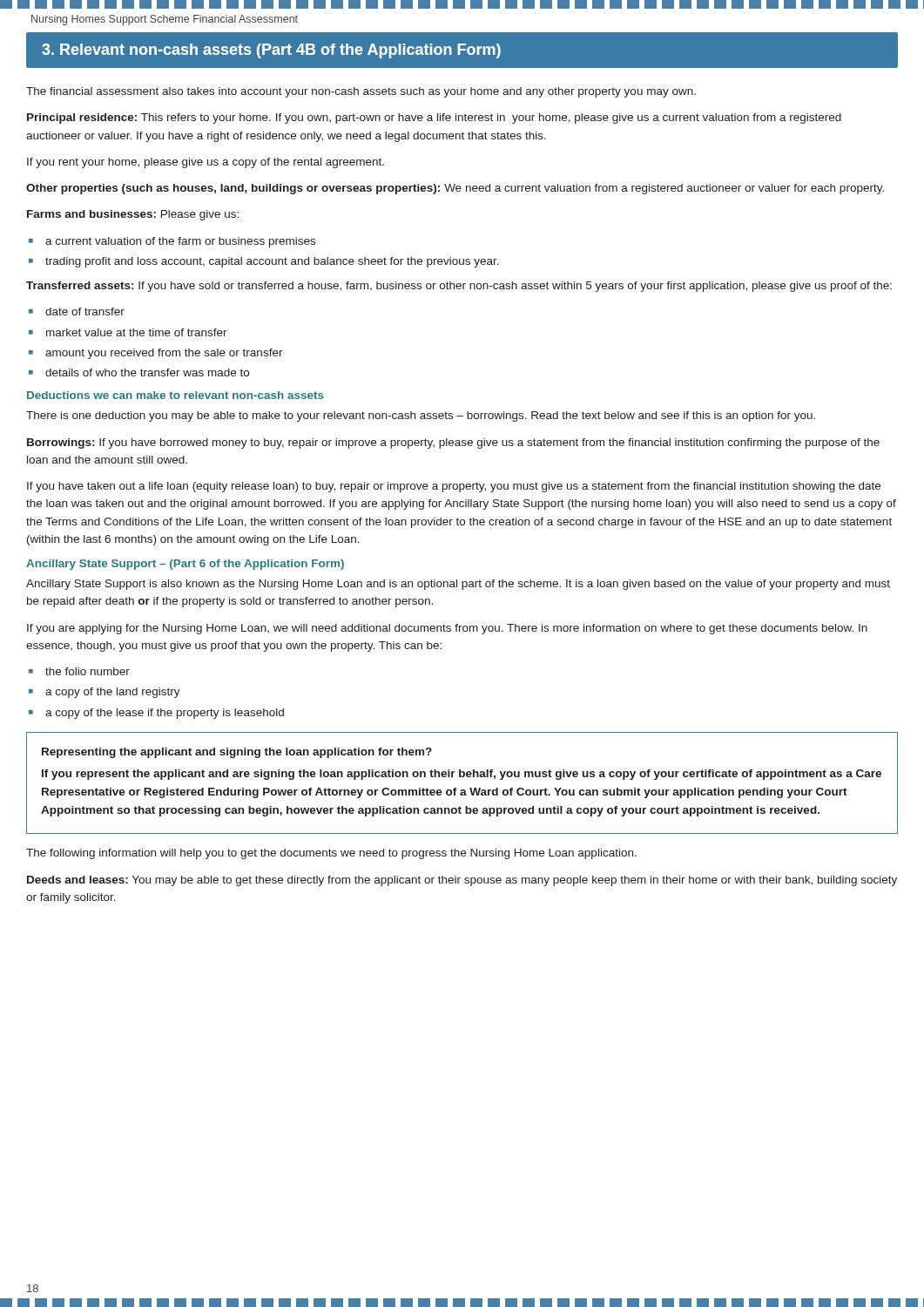
Task: Locate the block of text that opens with "Other properties (such as"
Action: 462,188
